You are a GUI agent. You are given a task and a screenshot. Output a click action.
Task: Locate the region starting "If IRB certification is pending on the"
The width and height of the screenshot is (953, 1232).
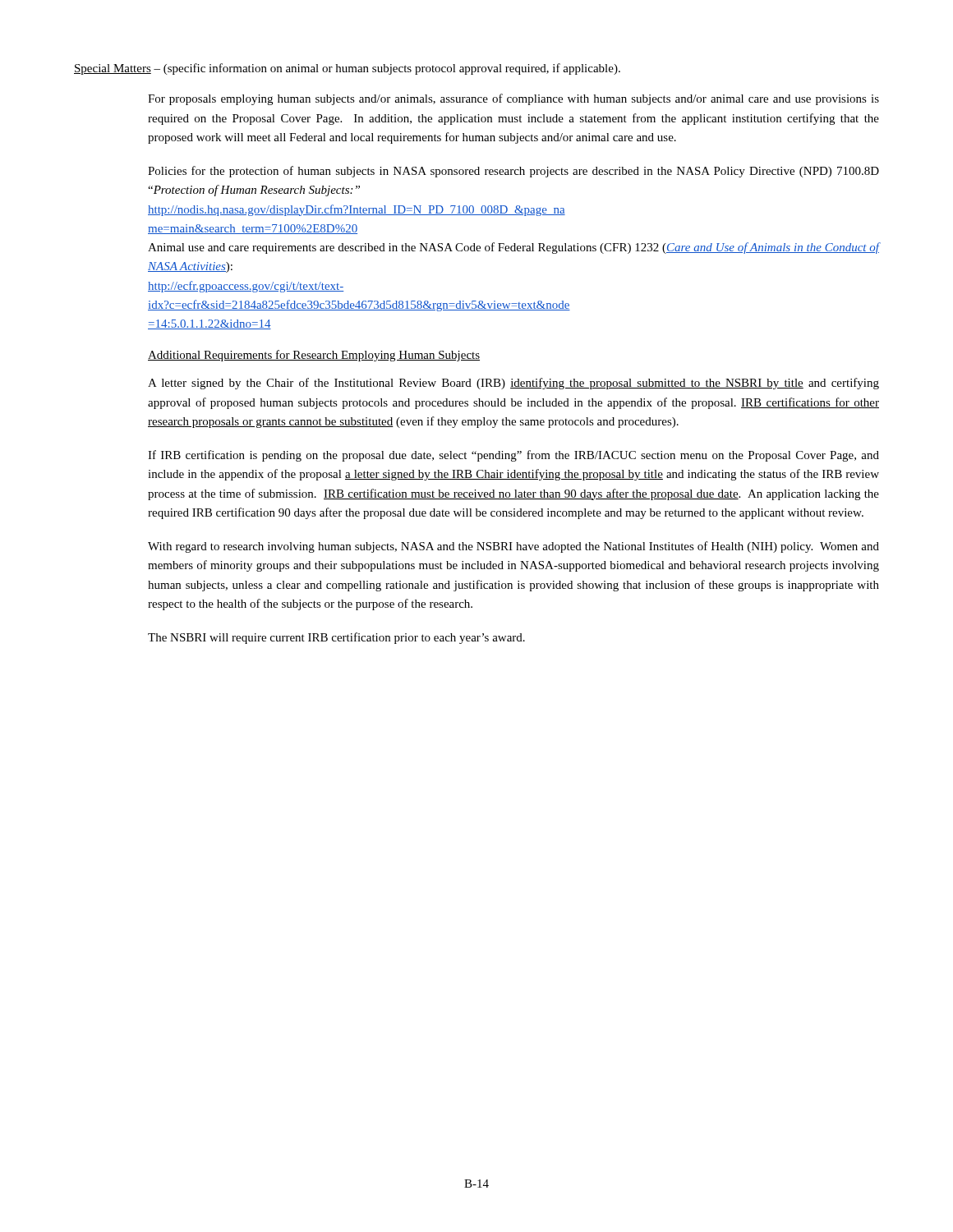513,484
